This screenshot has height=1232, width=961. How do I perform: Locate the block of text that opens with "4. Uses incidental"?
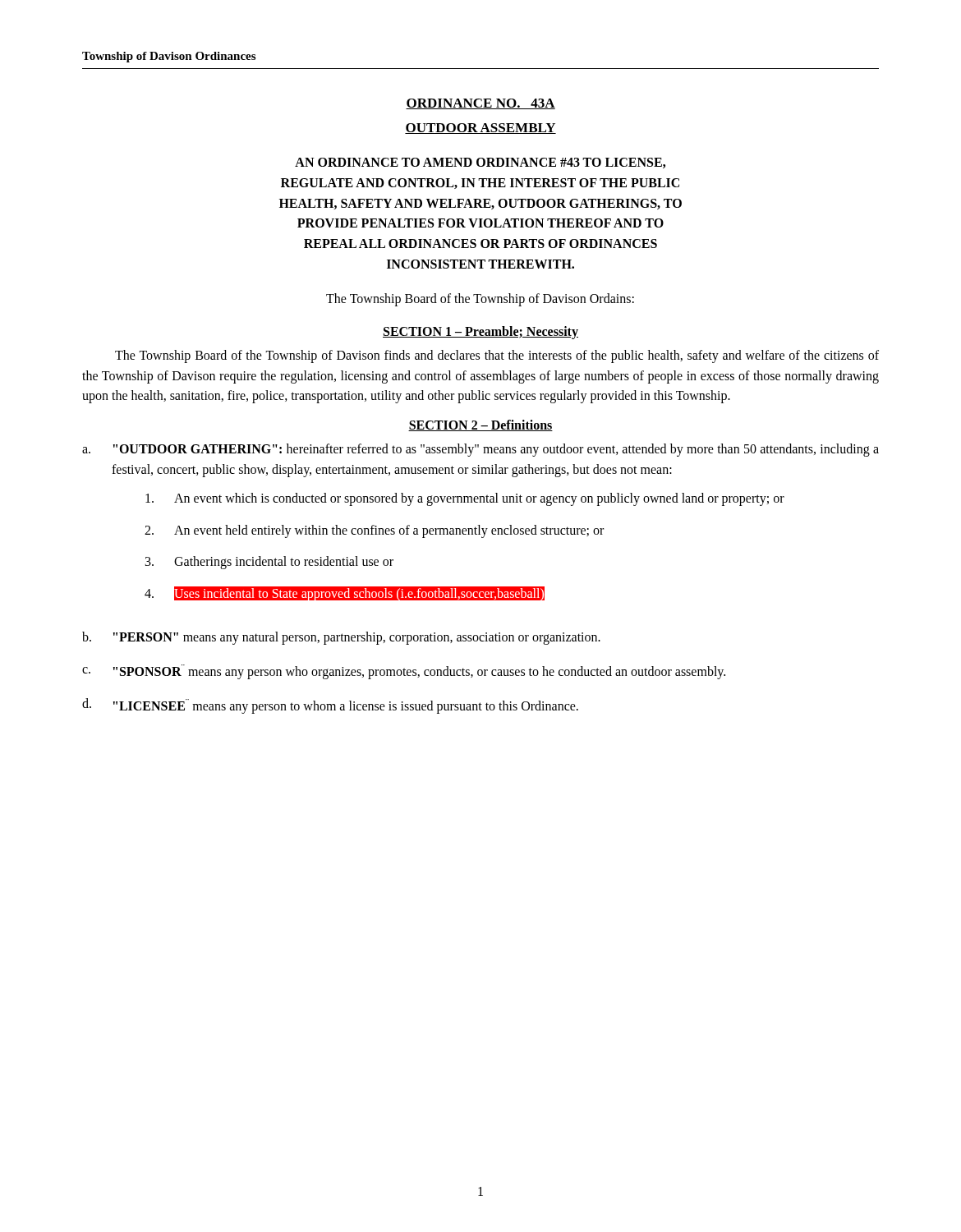point(512,594)
